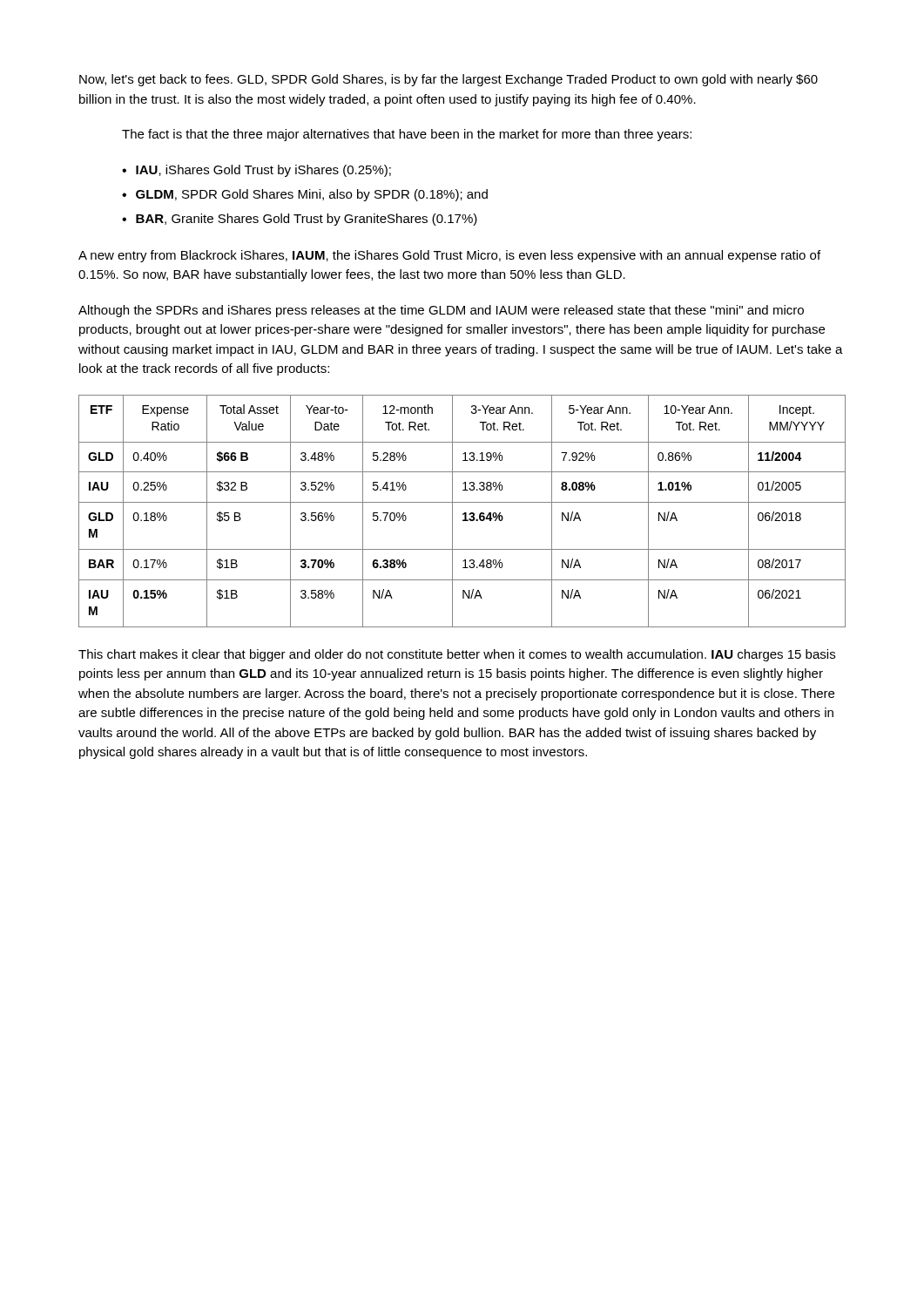Navigate to the region starting "This chart makes it clear that"
The width and height of the screenshot is (924, 1307).
(x=457, y=703)
